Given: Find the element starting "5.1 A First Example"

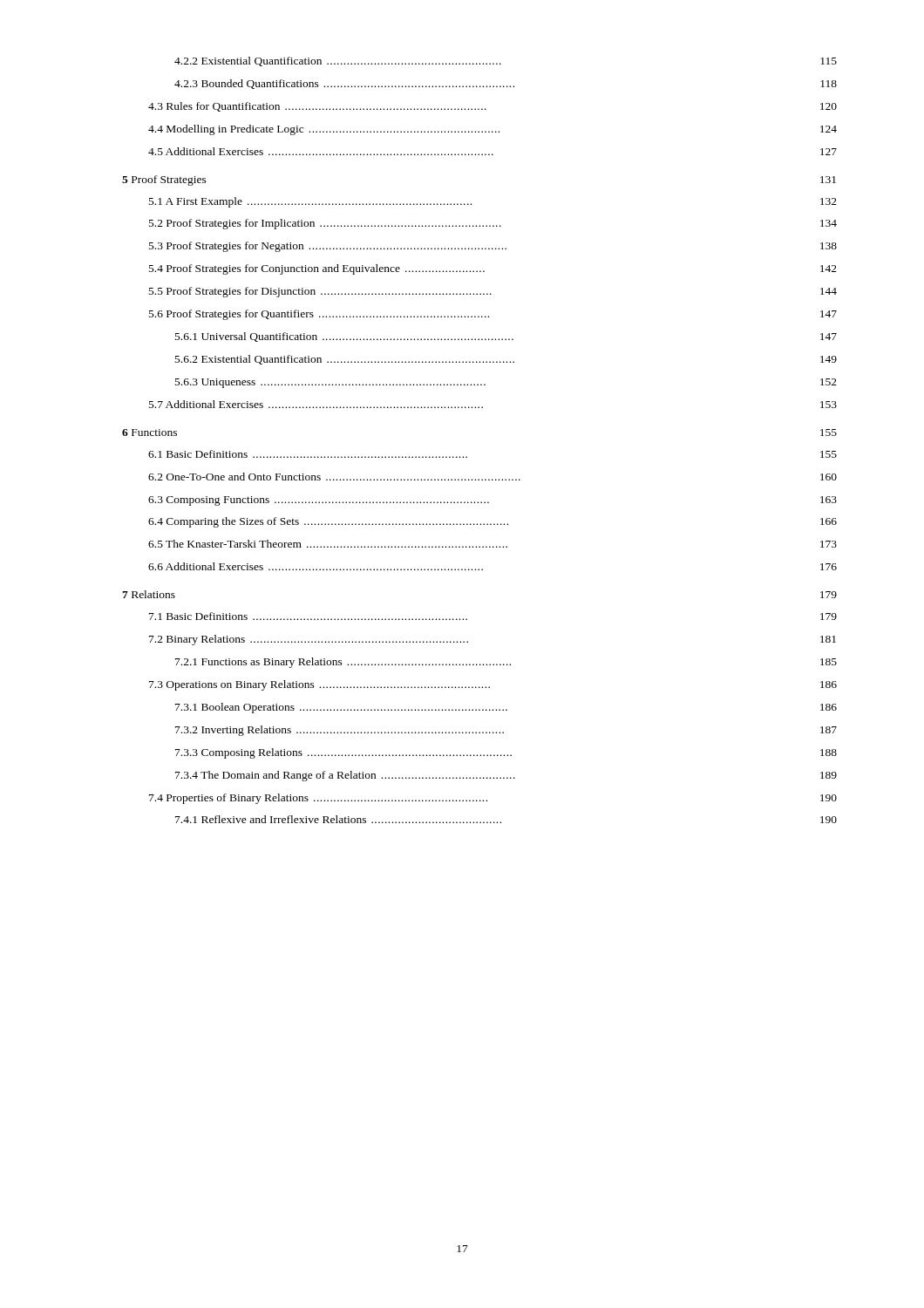Looking at the screenshot, I should click(x=205, y=202).
